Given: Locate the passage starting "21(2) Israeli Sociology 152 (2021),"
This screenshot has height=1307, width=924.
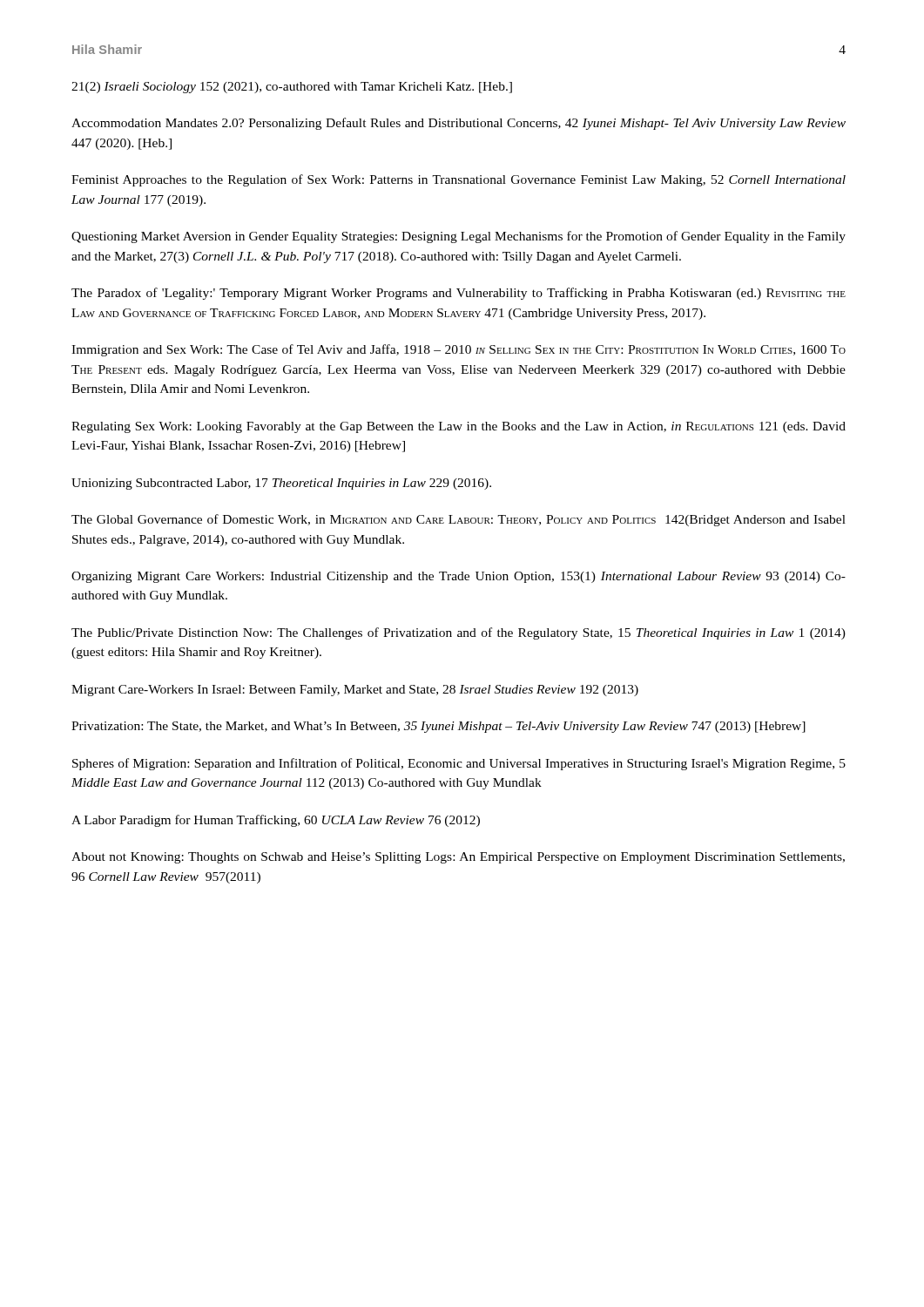Looking at the screenshot, I should point(292,86).
